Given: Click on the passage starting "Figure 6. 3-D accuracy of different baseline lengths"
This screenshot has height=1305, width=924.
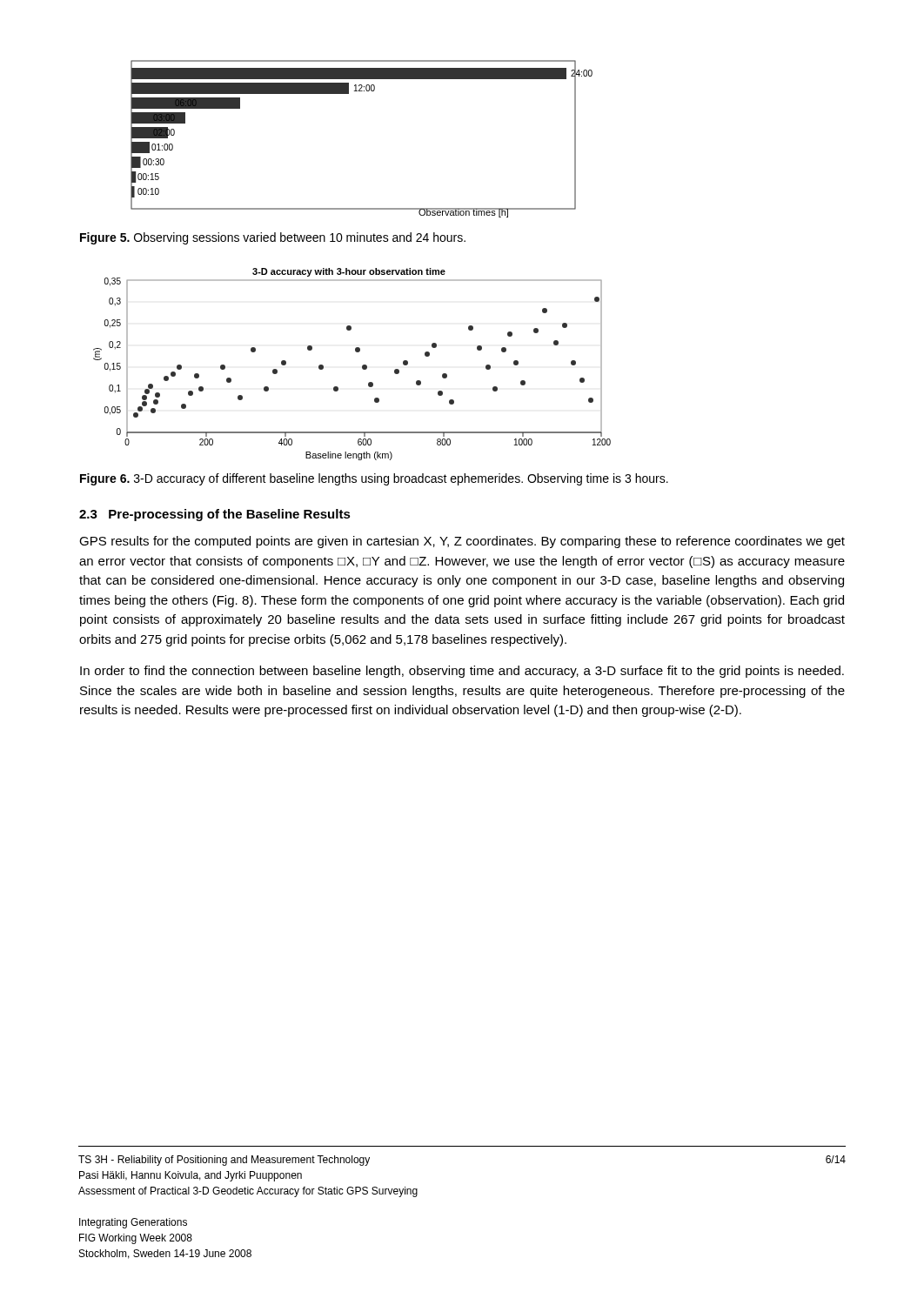Looking at the screenshot, I should pyautogui.click(x=374, y=478).
